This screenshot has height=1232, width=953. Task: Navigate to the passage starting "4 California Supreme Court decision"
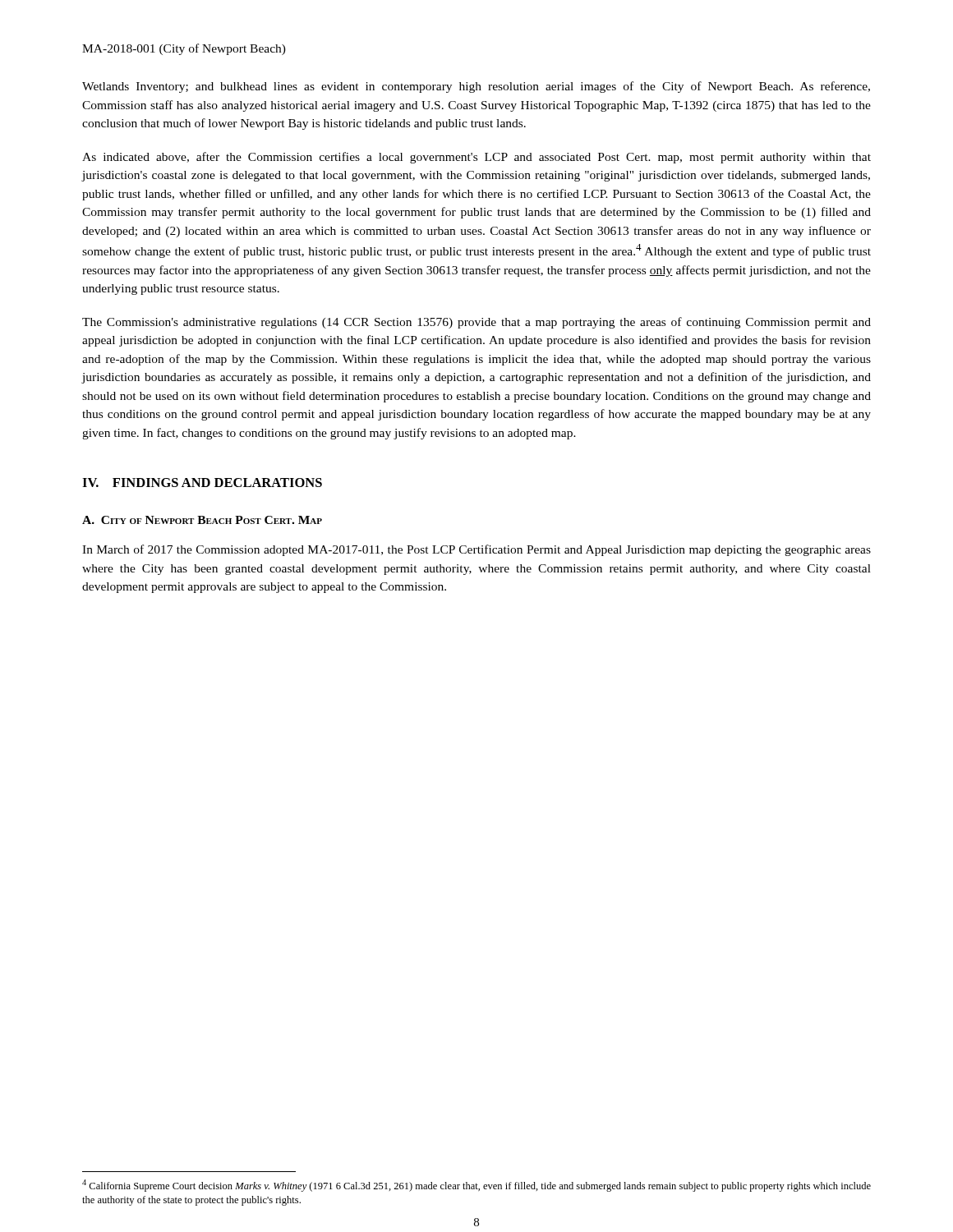pyautogui.click(x=476, y=1192)
